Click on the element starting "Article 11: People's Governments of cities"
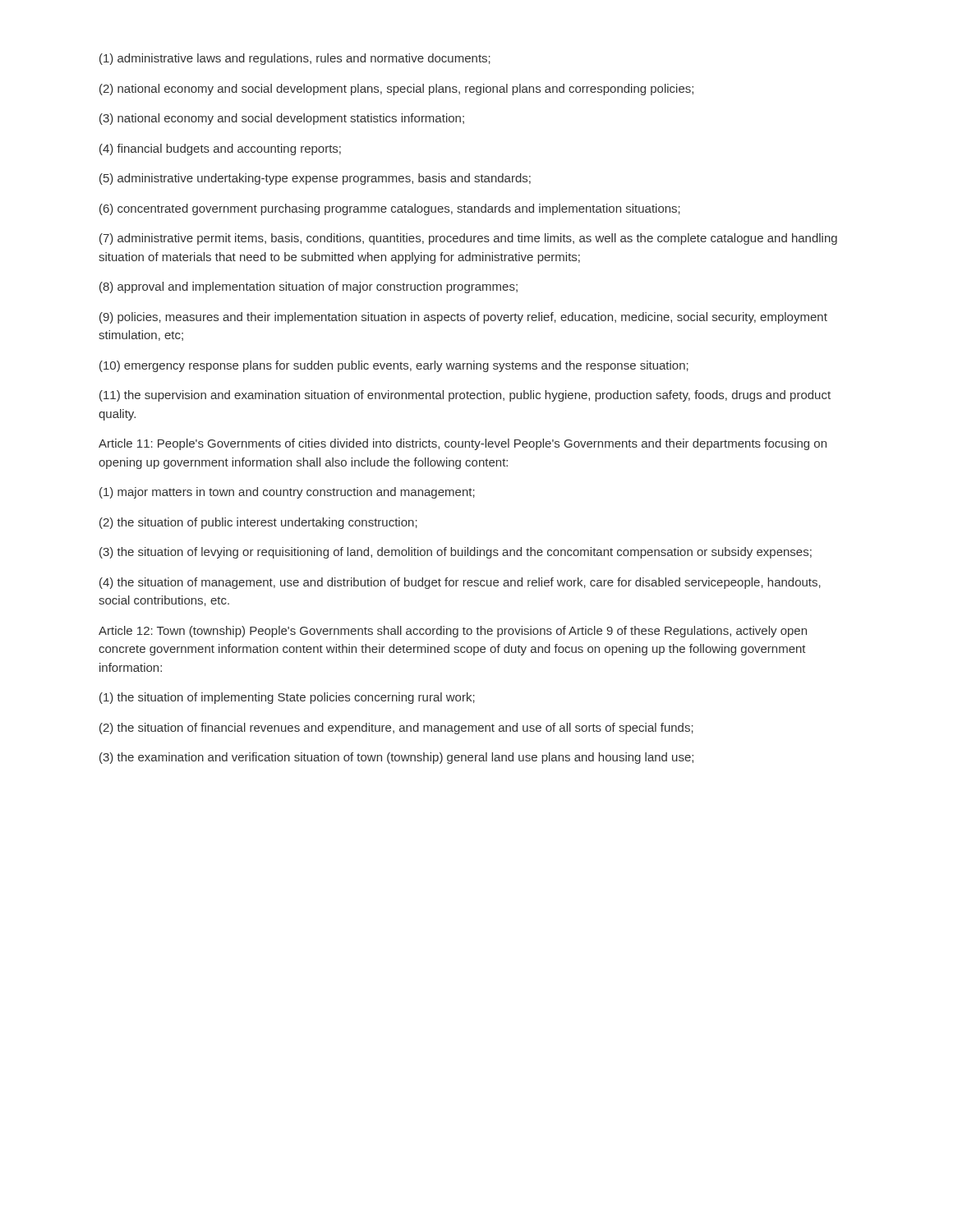The height and width of the screenshot is (1232, 953). pyautogui.click(x=463, y=452)
